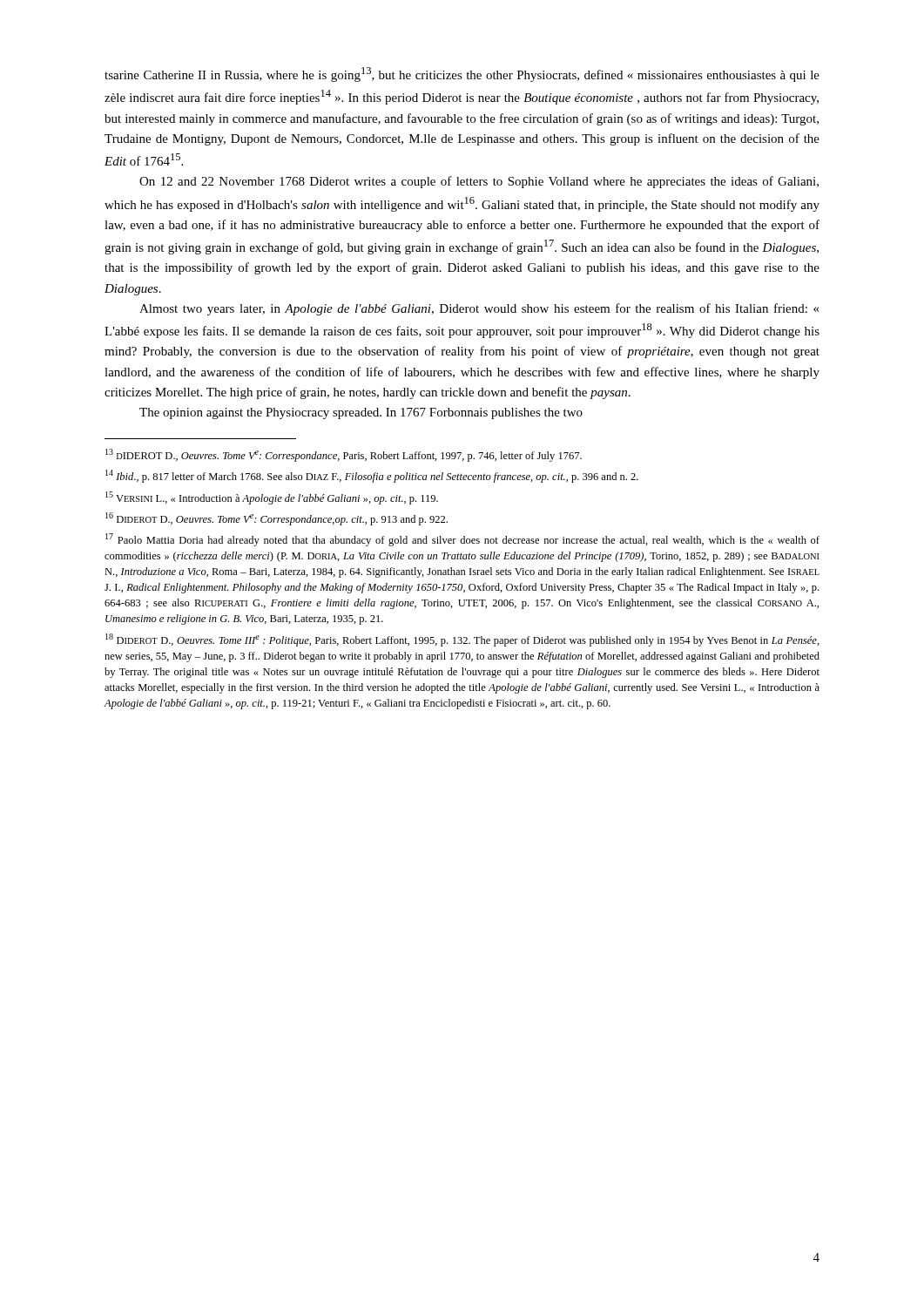This screenshot has height=1307, width=924.
Task: Point to the block beginning "18 DIDEROT D., Oeuvres. Tome IIIe :"
Action: (462, 671)
